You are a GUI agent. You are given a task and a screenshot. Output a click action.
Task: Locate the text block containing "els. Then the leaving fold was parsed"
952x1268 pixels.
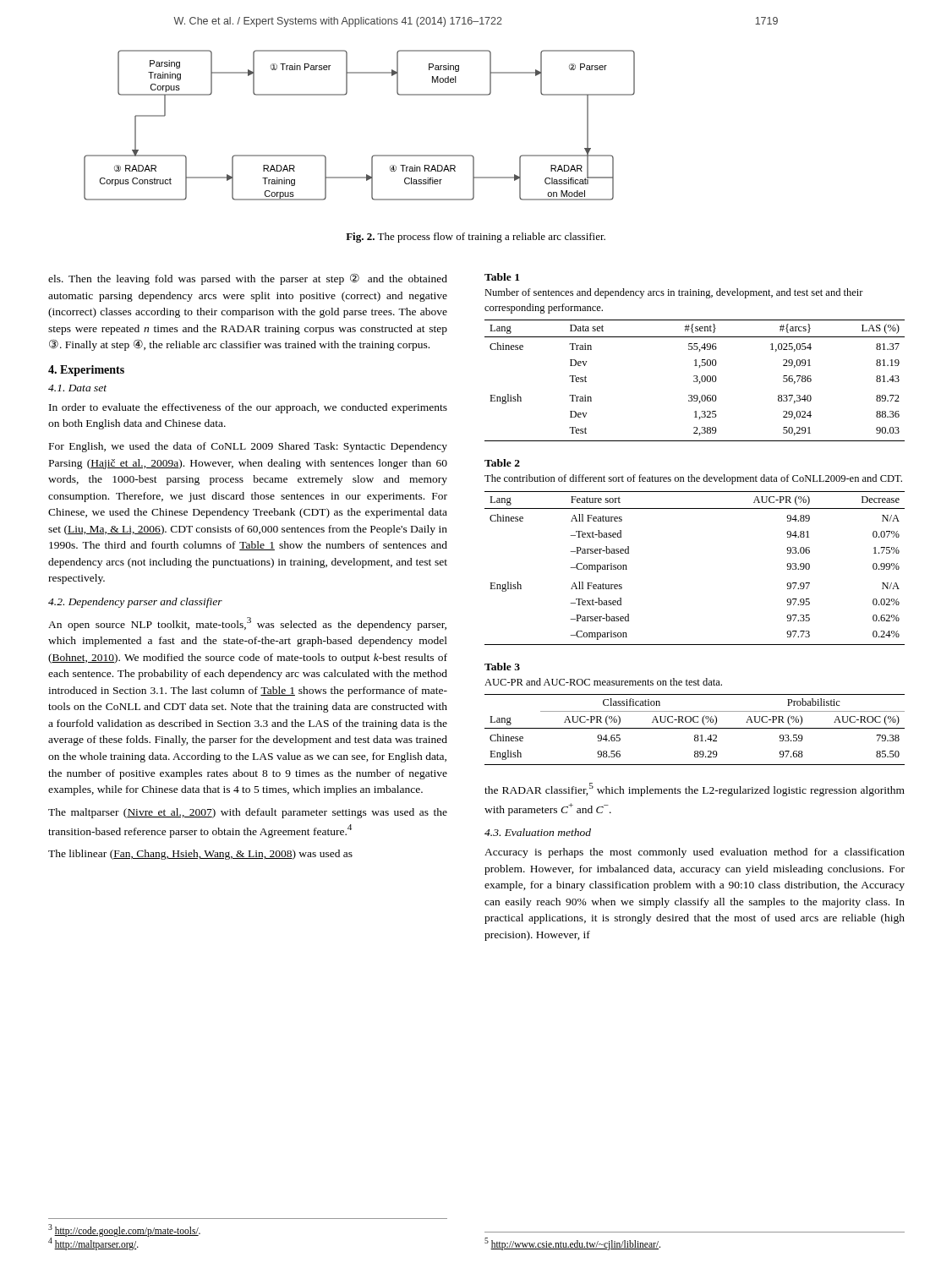coord(248,312)
